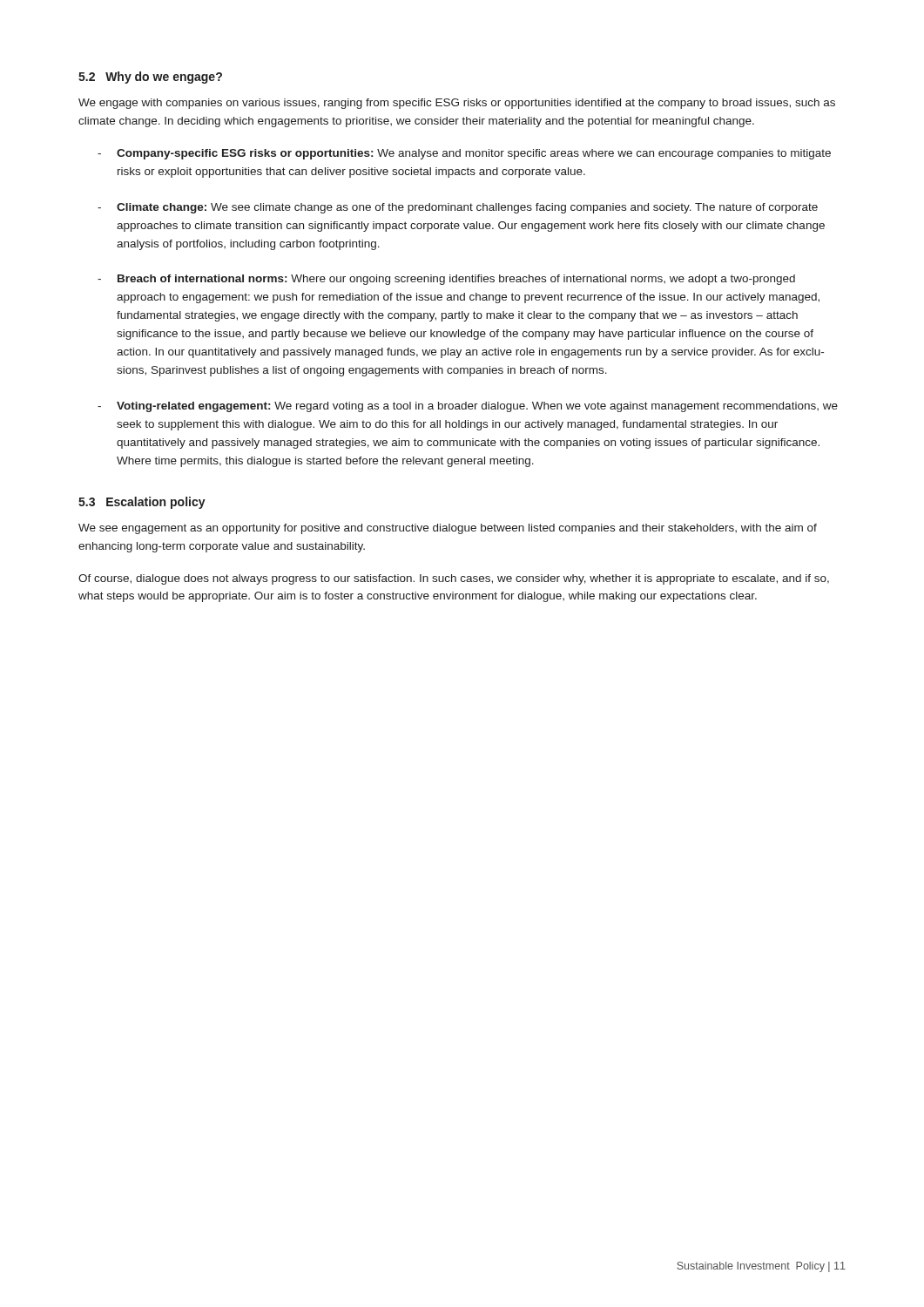This screenshot has width=924, height=1307.
Task: Find "5.2 Why do we engage?" on this page
Action: [x=151, y=77]
